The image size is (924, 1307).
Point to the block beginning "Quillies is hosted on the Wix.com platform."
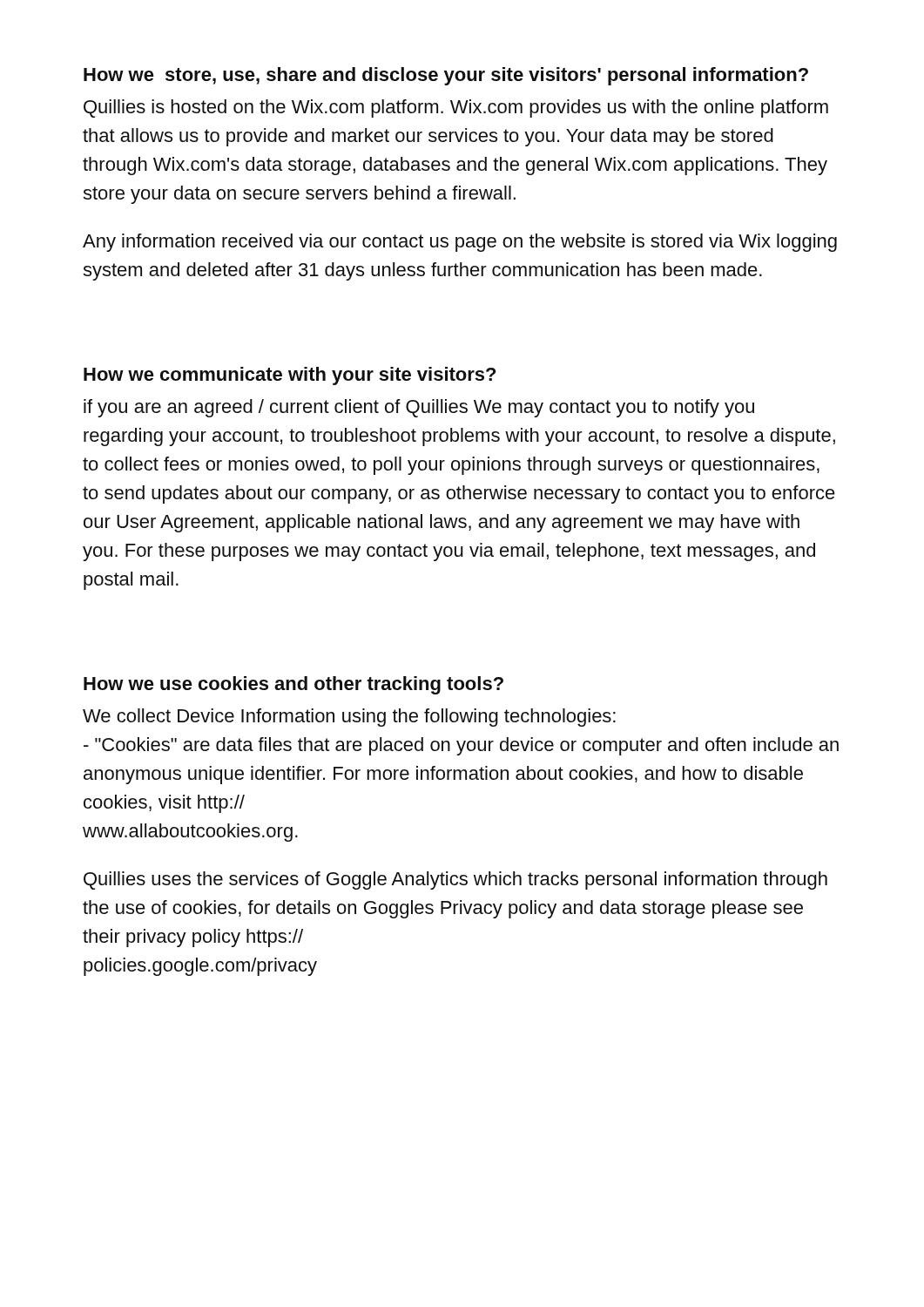click(456, 150)
